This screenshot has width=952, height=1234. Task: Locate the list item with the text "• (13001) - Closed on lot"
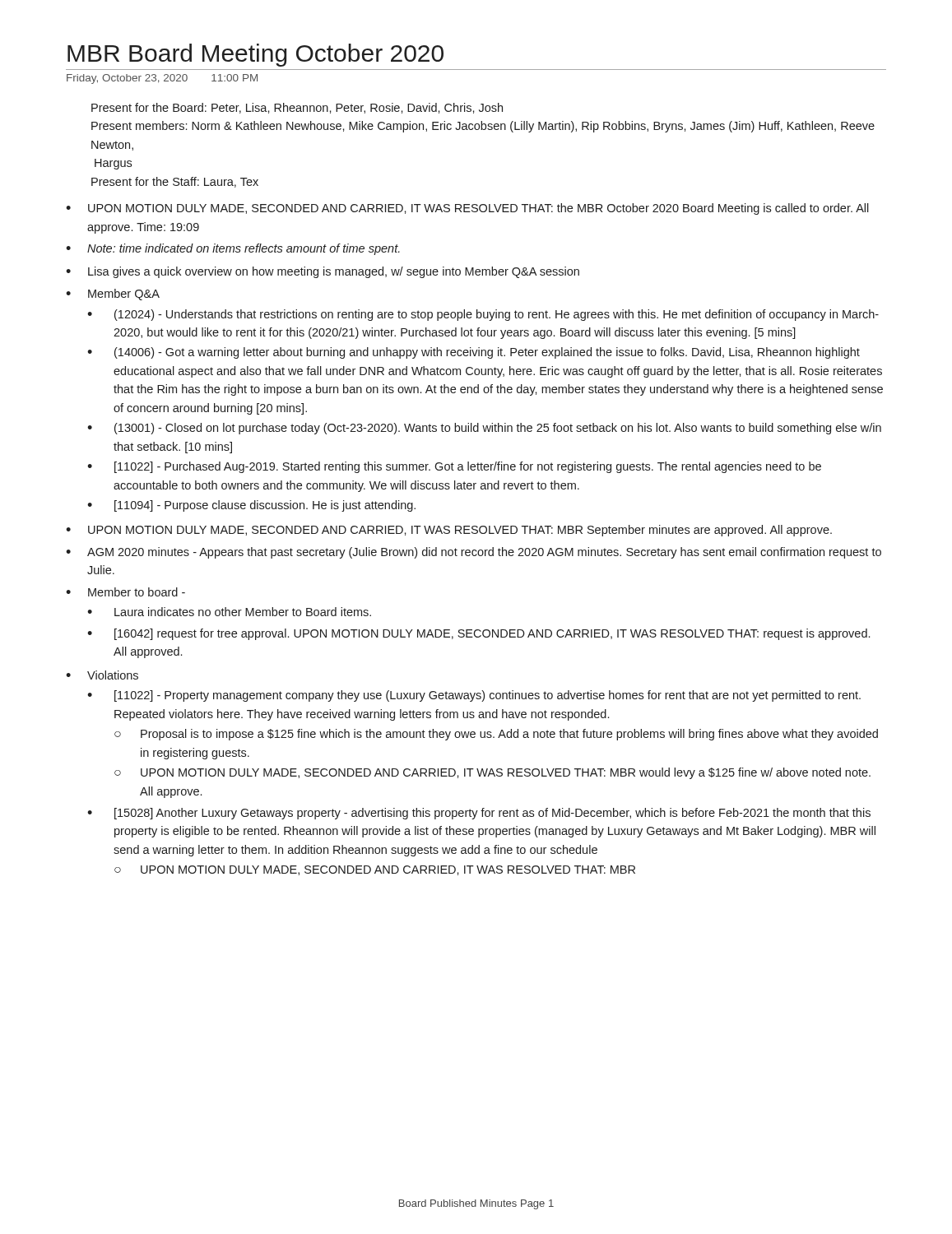pyautogui.click(x=487, y=438)
